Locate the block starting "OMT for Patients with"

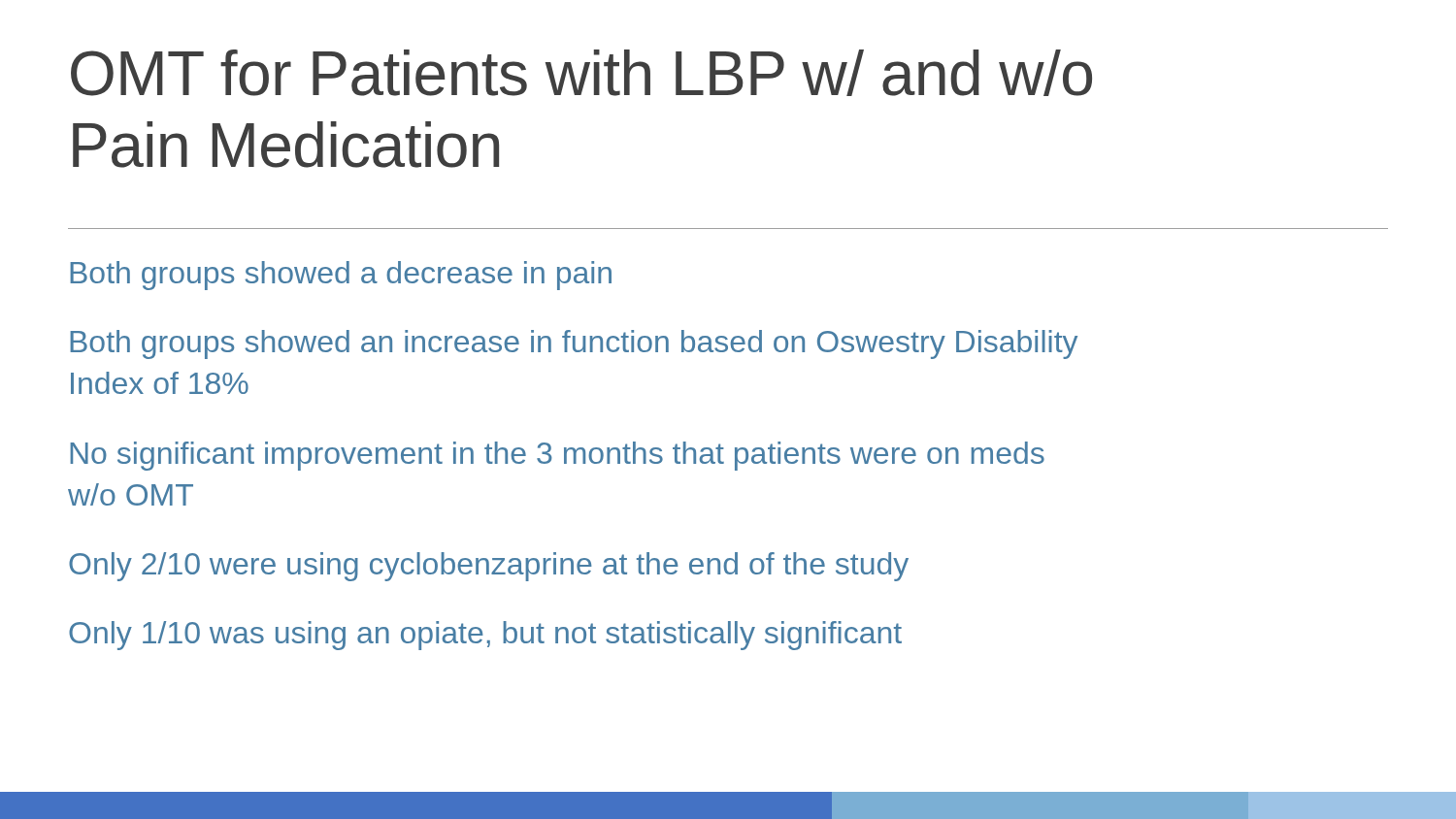[728, 110]
